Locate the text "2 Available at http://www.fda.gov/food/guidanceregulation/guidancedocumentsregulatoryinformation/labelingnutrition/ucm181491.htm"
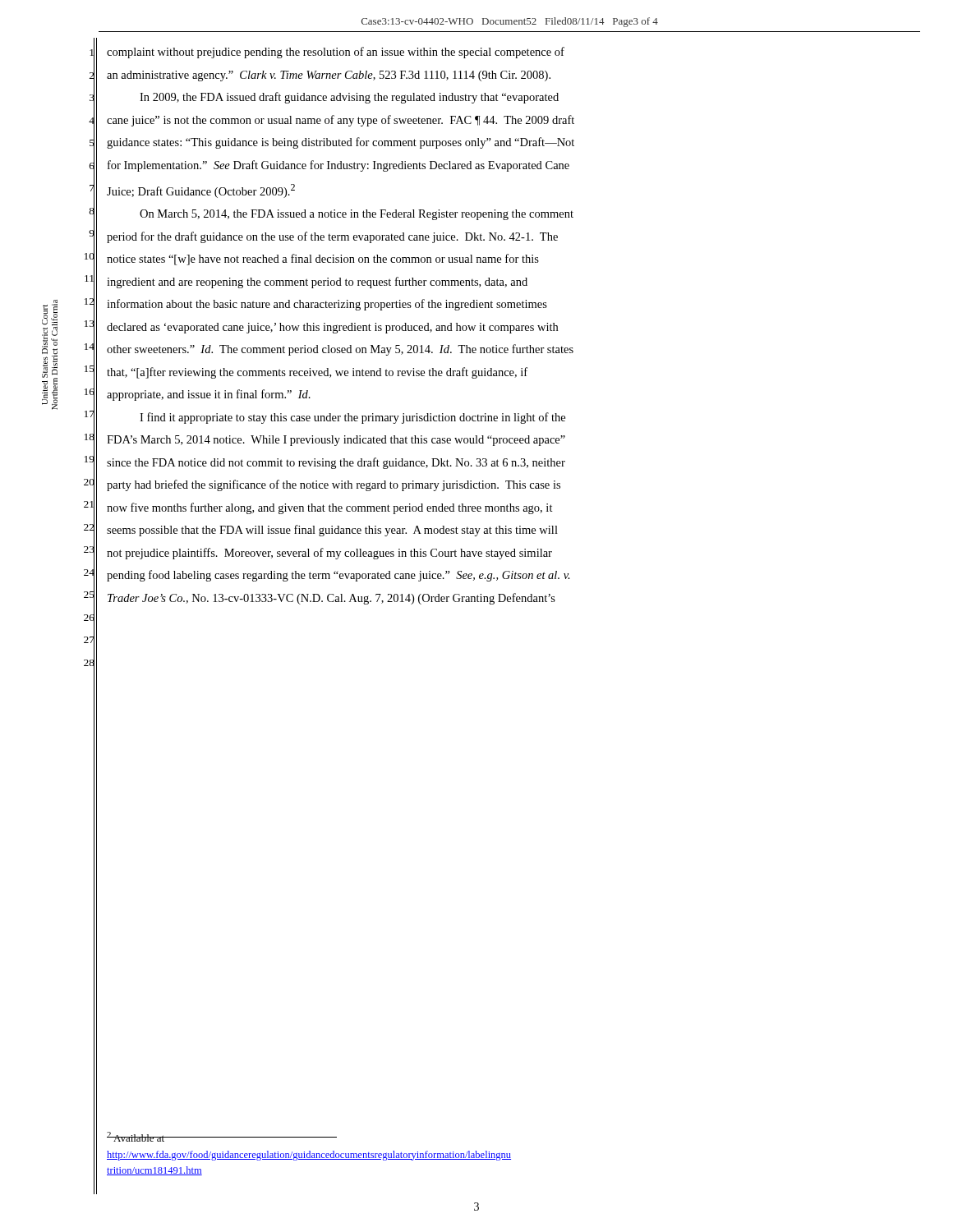 coord(309,1153)
